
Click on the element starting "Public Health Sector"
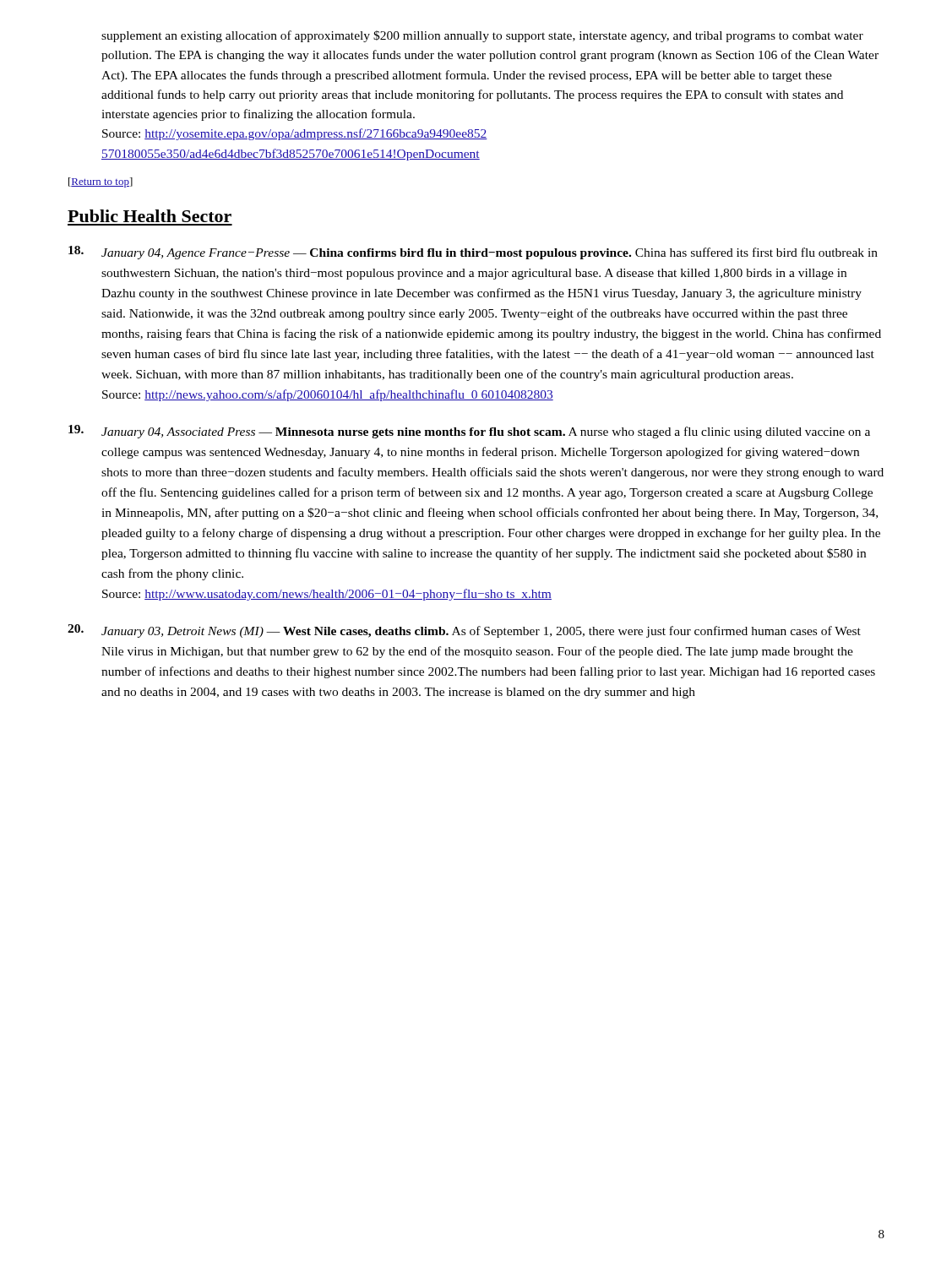click(x=150, y=216)
